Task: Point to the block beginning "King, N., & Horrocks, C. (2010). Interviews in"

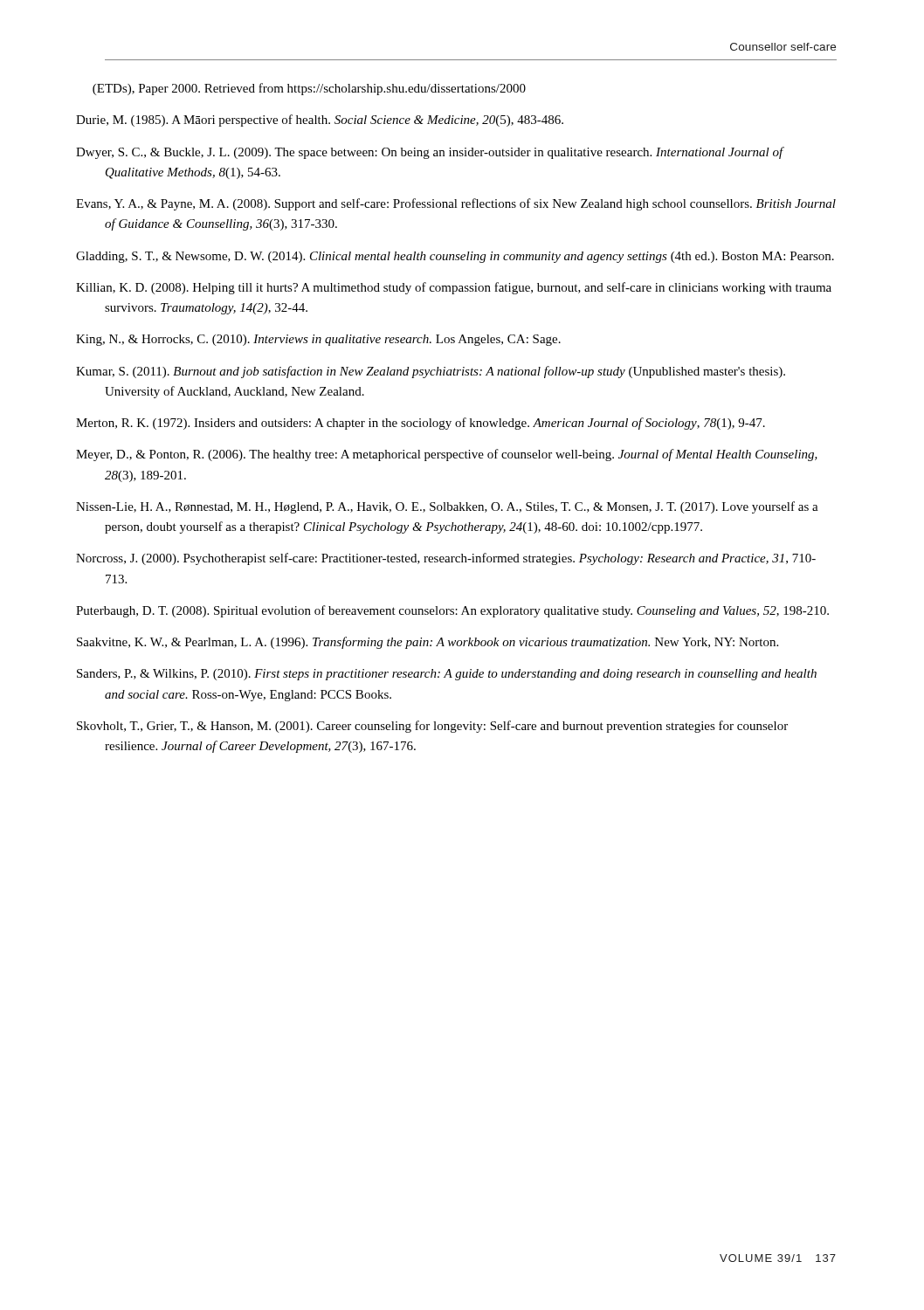Action: (471, 340)
